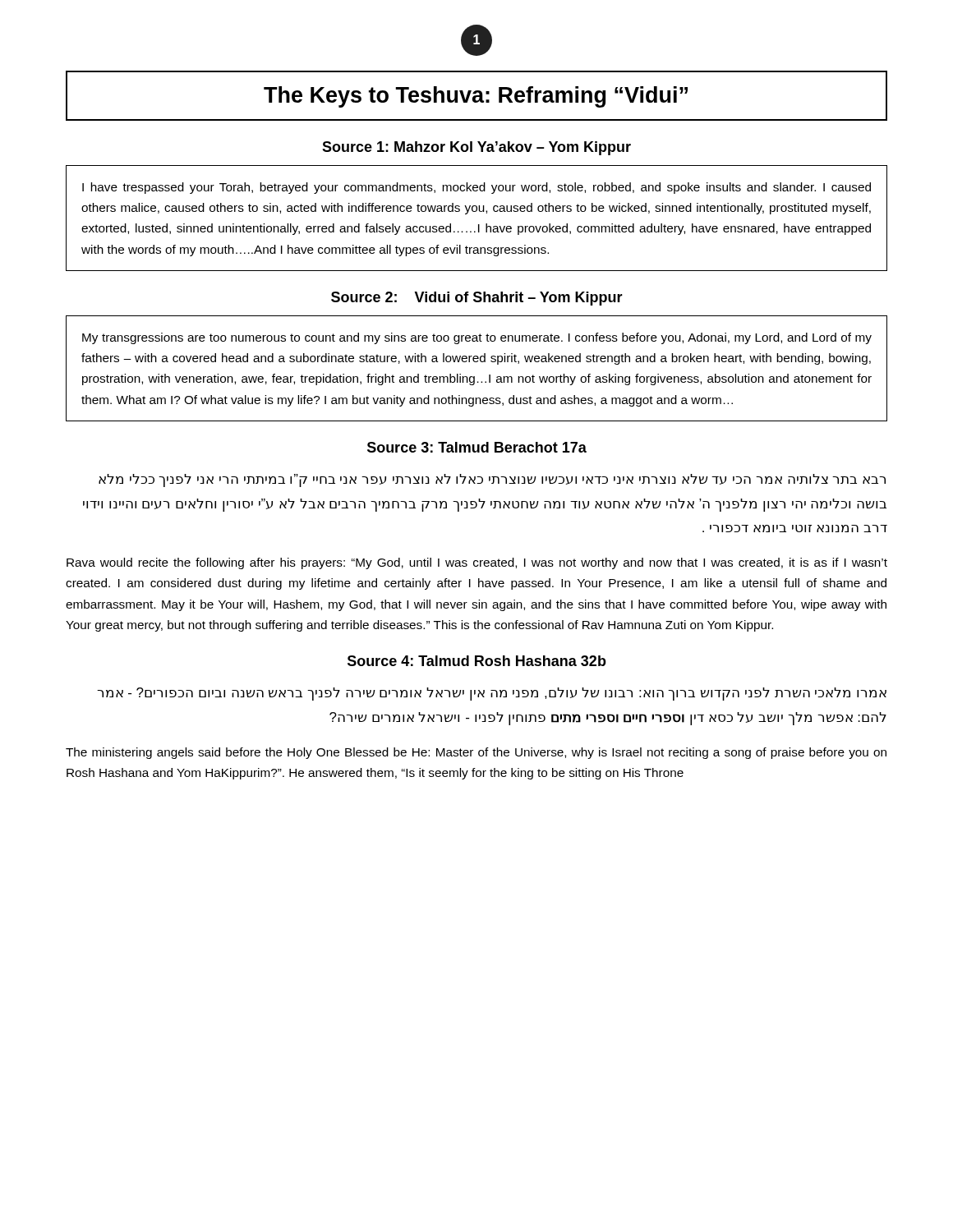Point to the block beginning "Rava would recite the following"

[x=476, y=593]
